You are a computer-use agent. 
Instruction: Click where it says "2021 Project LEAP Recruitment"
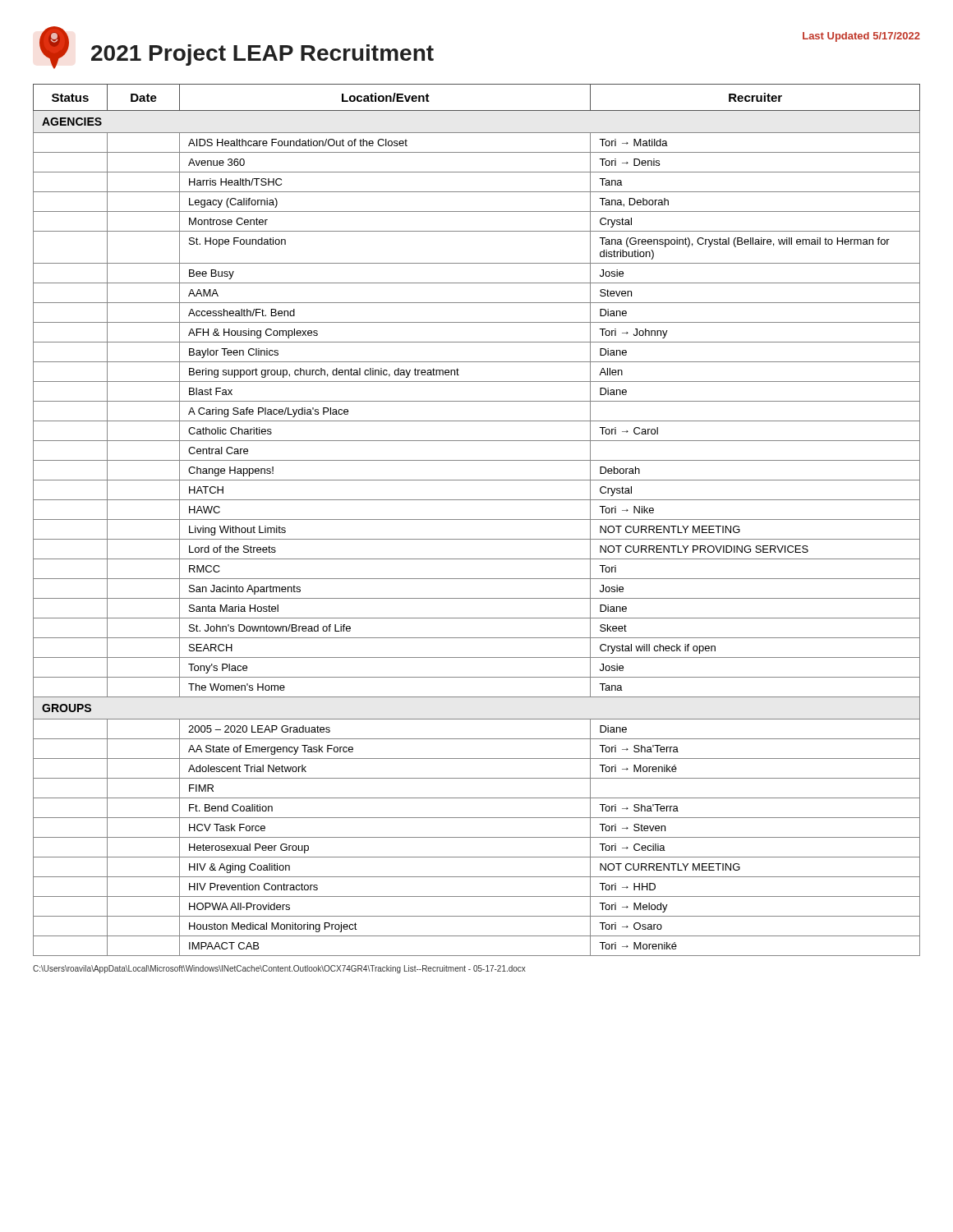[x=262, y=53]
